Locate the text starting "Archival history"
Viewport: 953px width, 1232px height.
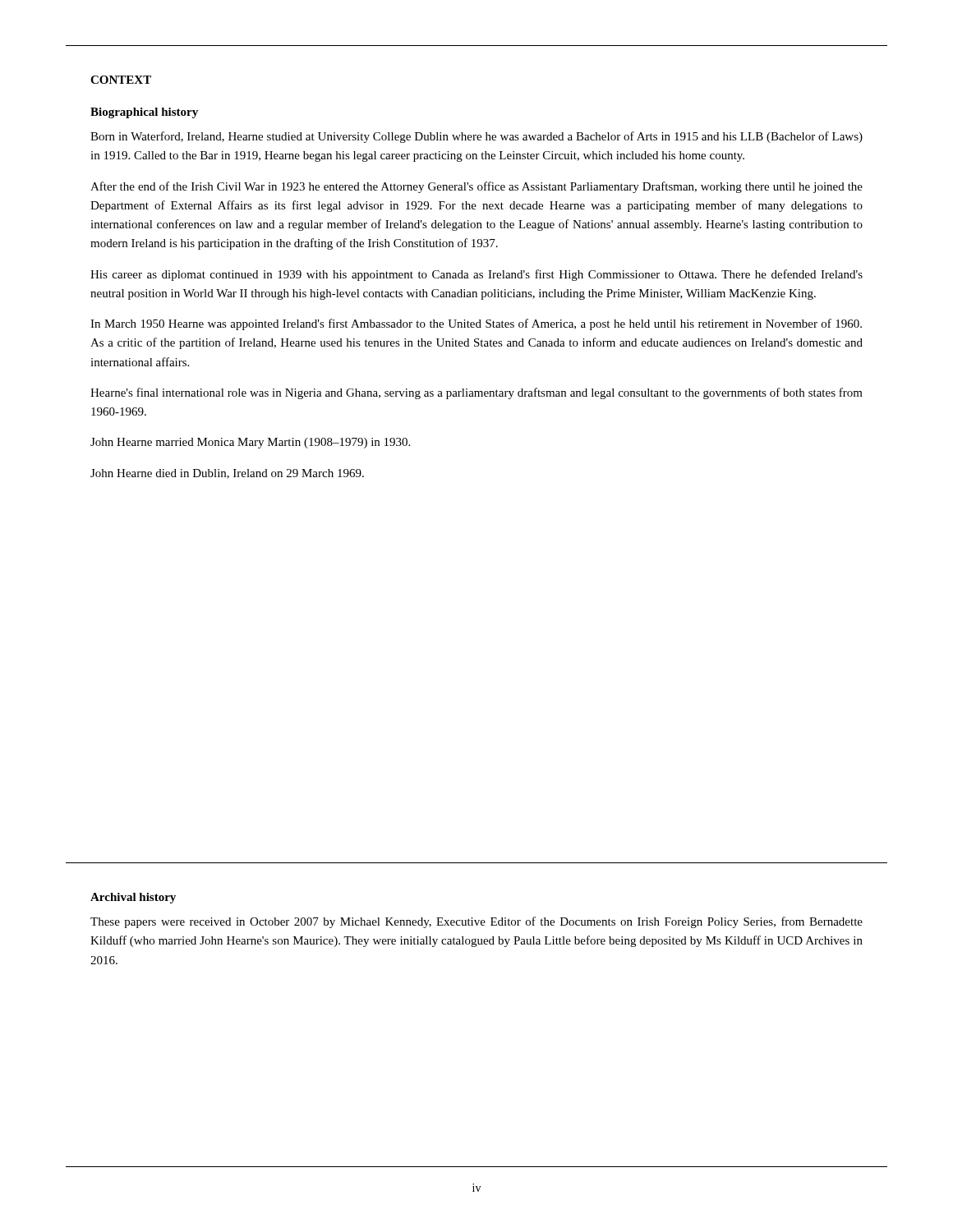(x=133, y=897)
